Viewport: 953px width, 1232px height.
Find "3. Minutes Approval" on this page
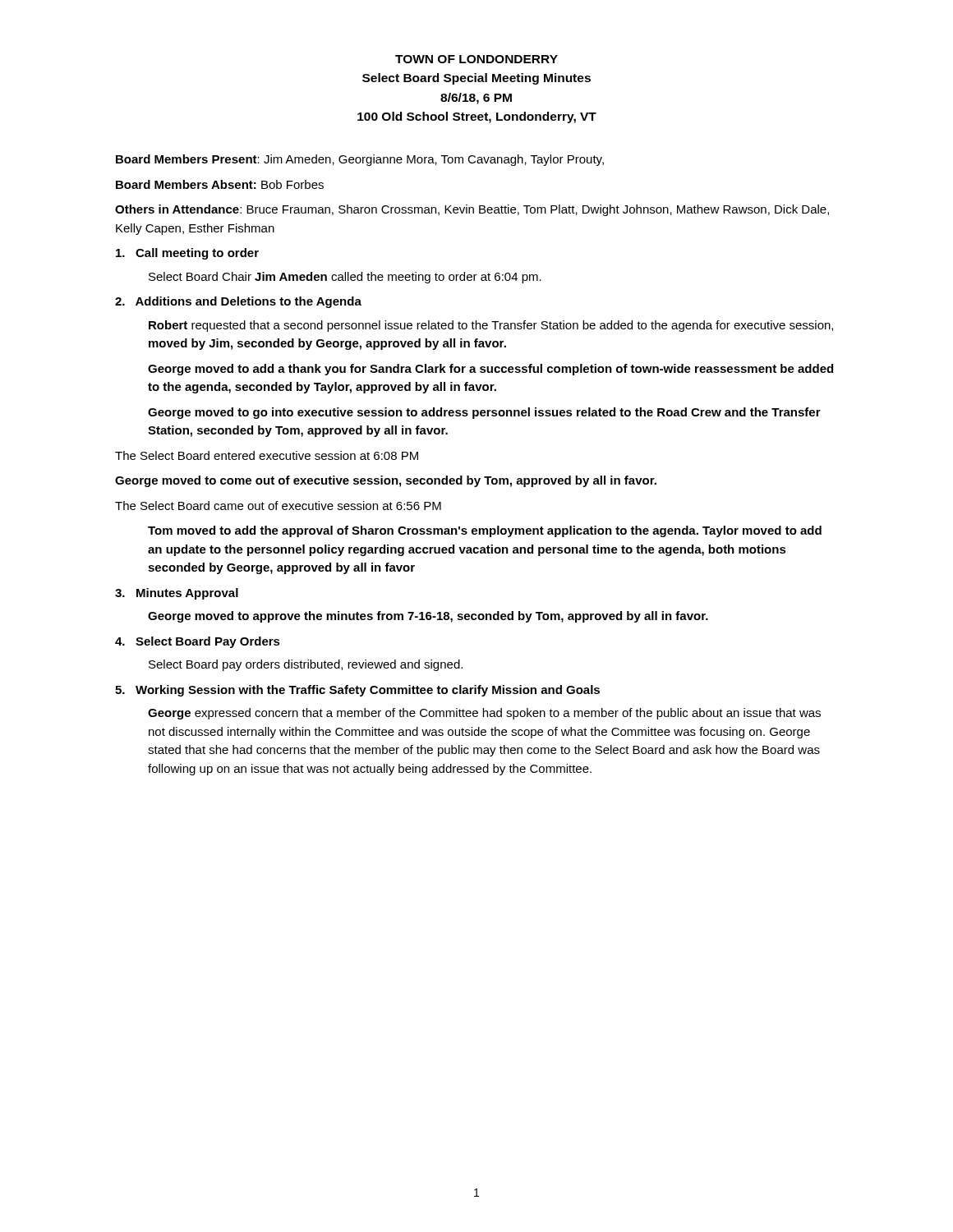click(x=177, y=592)
